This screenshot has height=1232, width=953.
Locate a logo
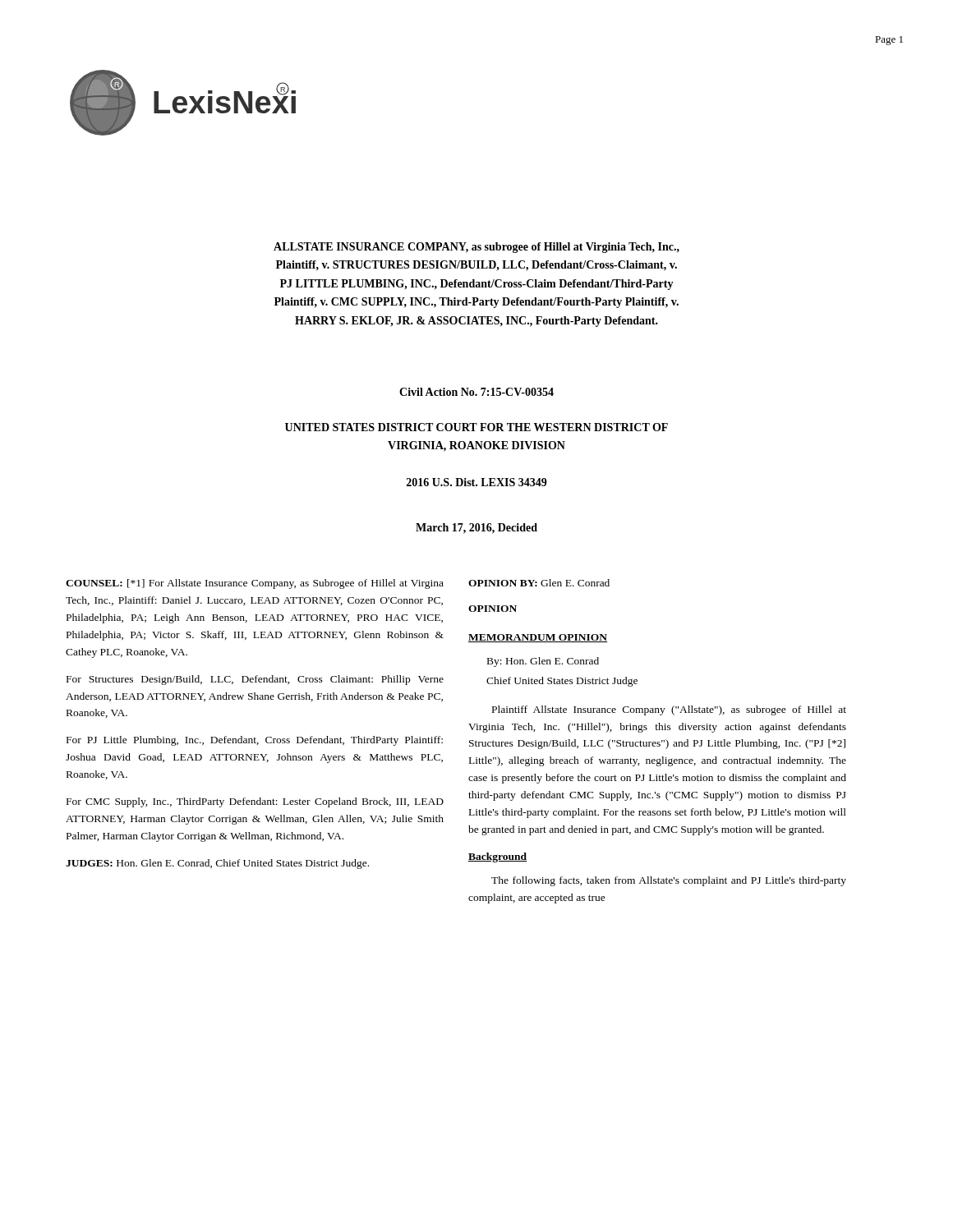pos(181,103)
